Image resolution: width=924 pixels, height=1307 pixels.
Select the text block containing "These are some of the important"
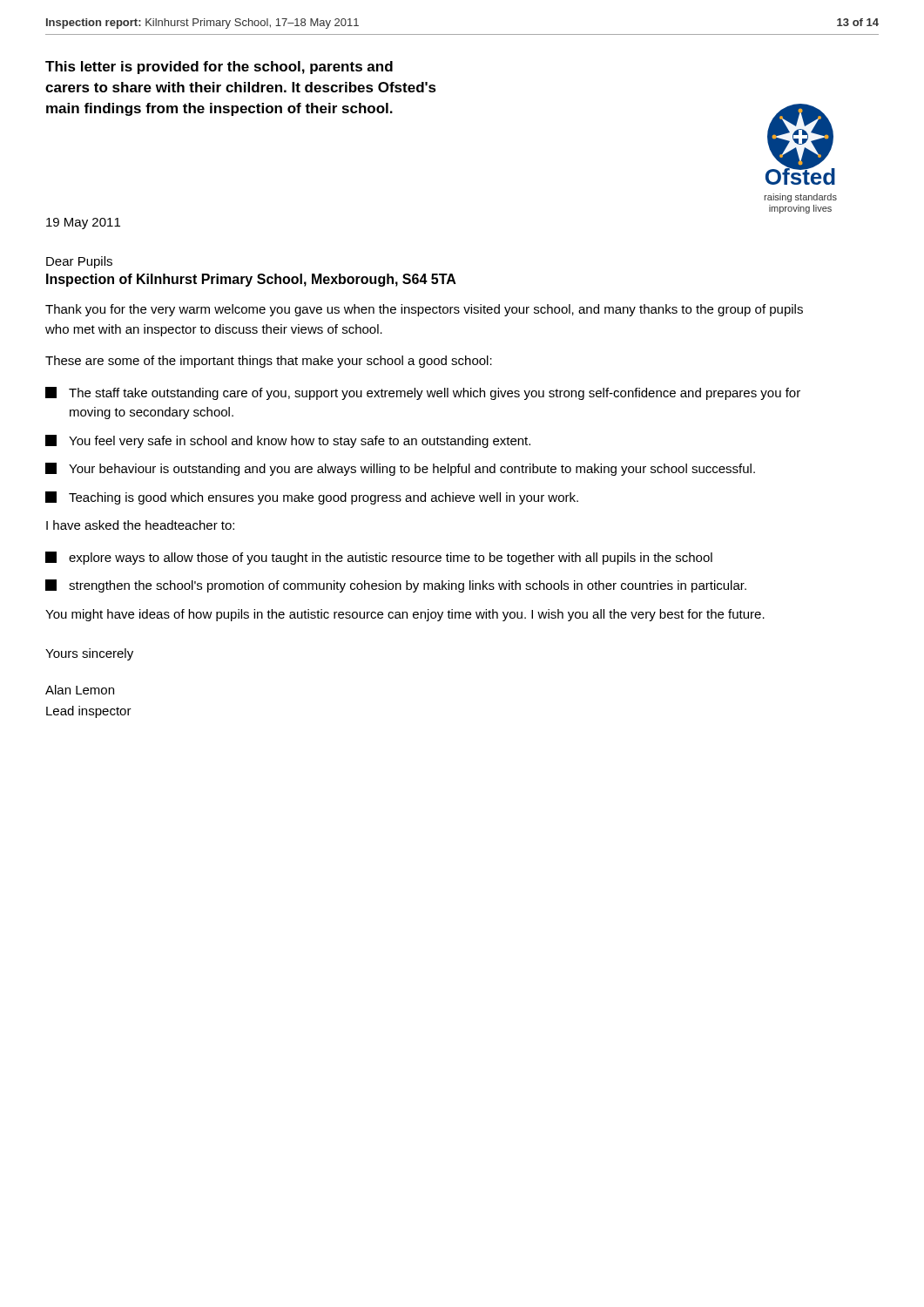click(x=269, y=361)
